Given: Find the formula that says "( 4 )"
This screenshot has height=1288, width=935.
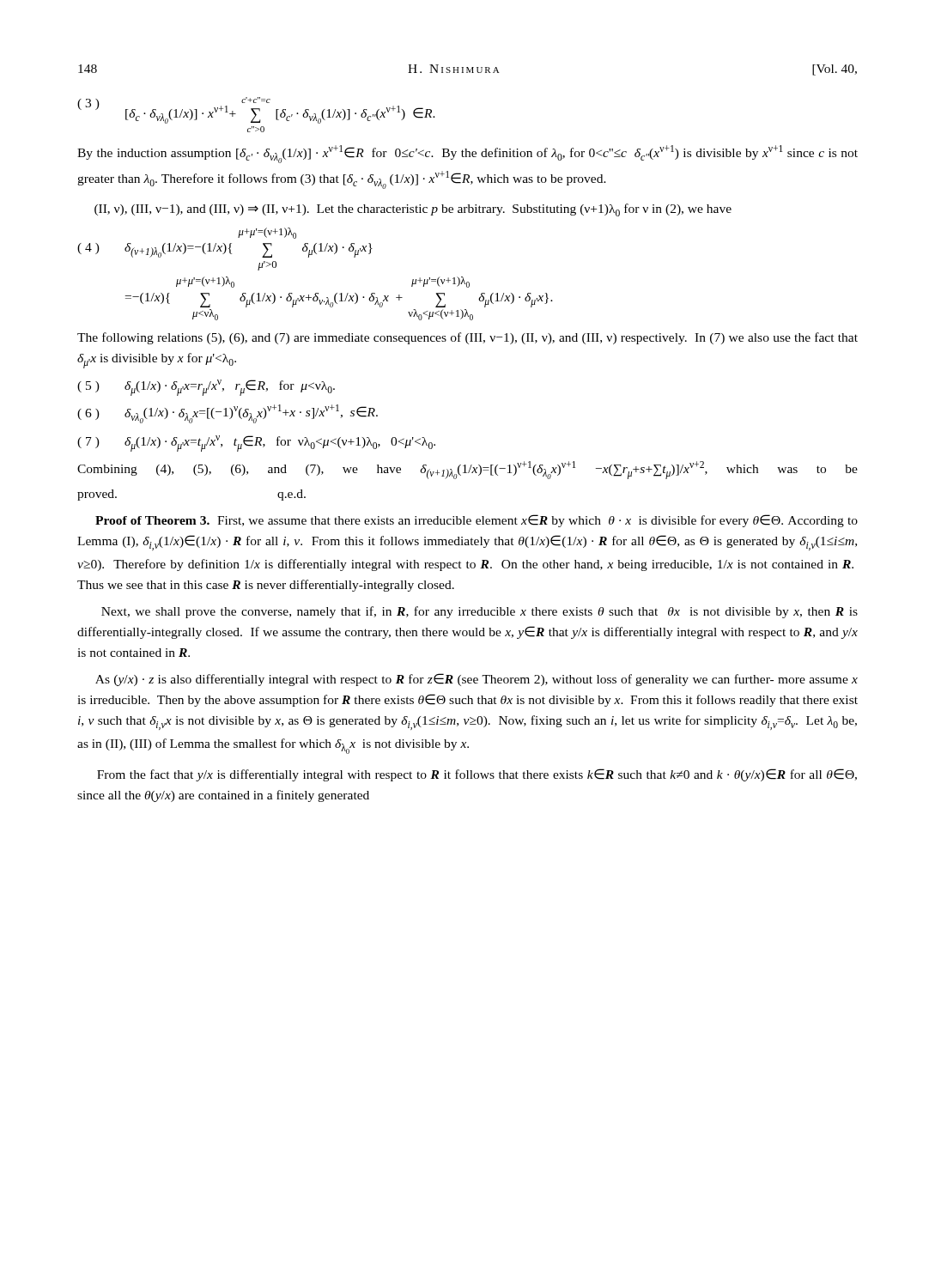Looking at the screenshot, I should click(225, 249).
